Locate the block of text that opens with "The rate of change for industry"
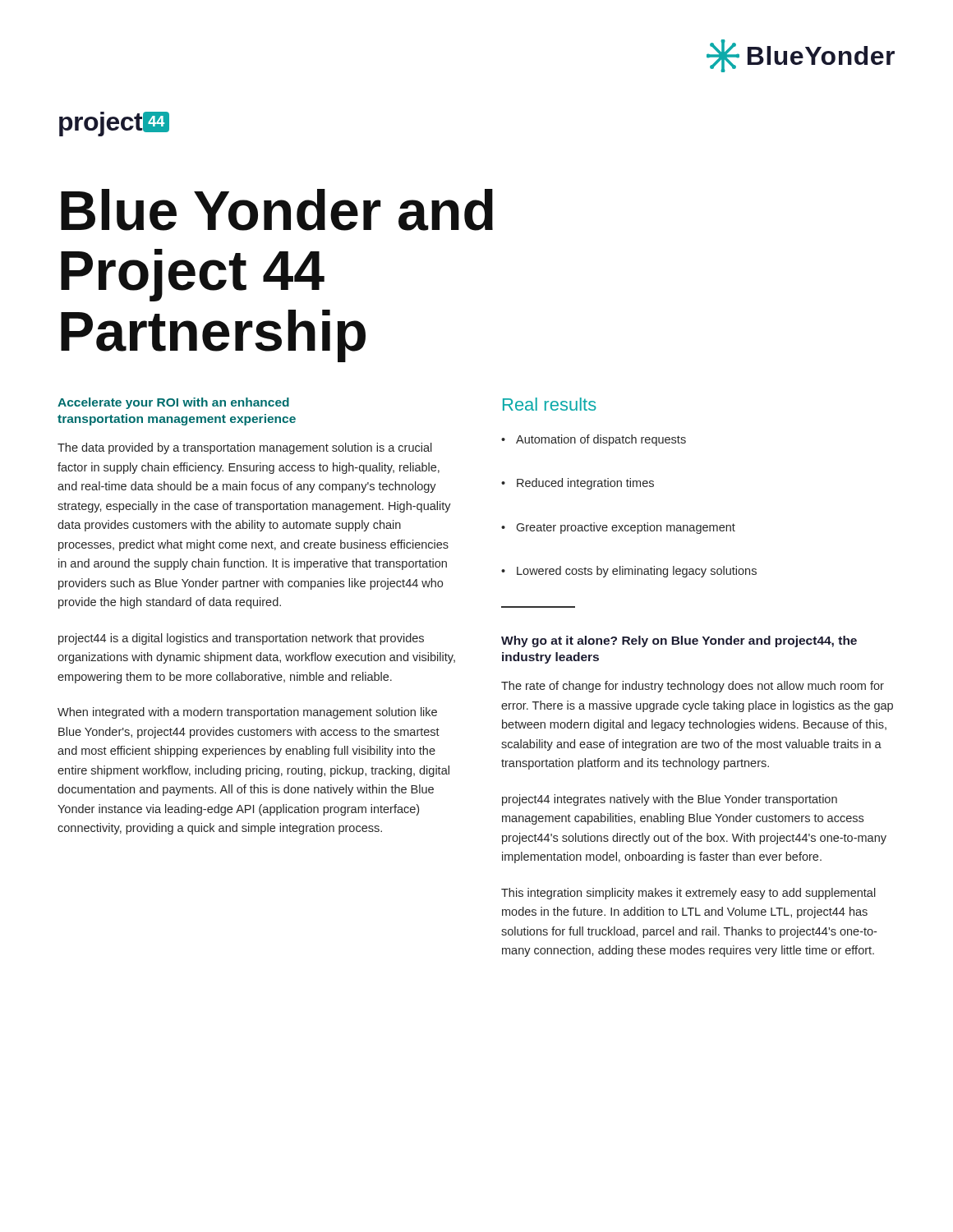 point(698,725)
